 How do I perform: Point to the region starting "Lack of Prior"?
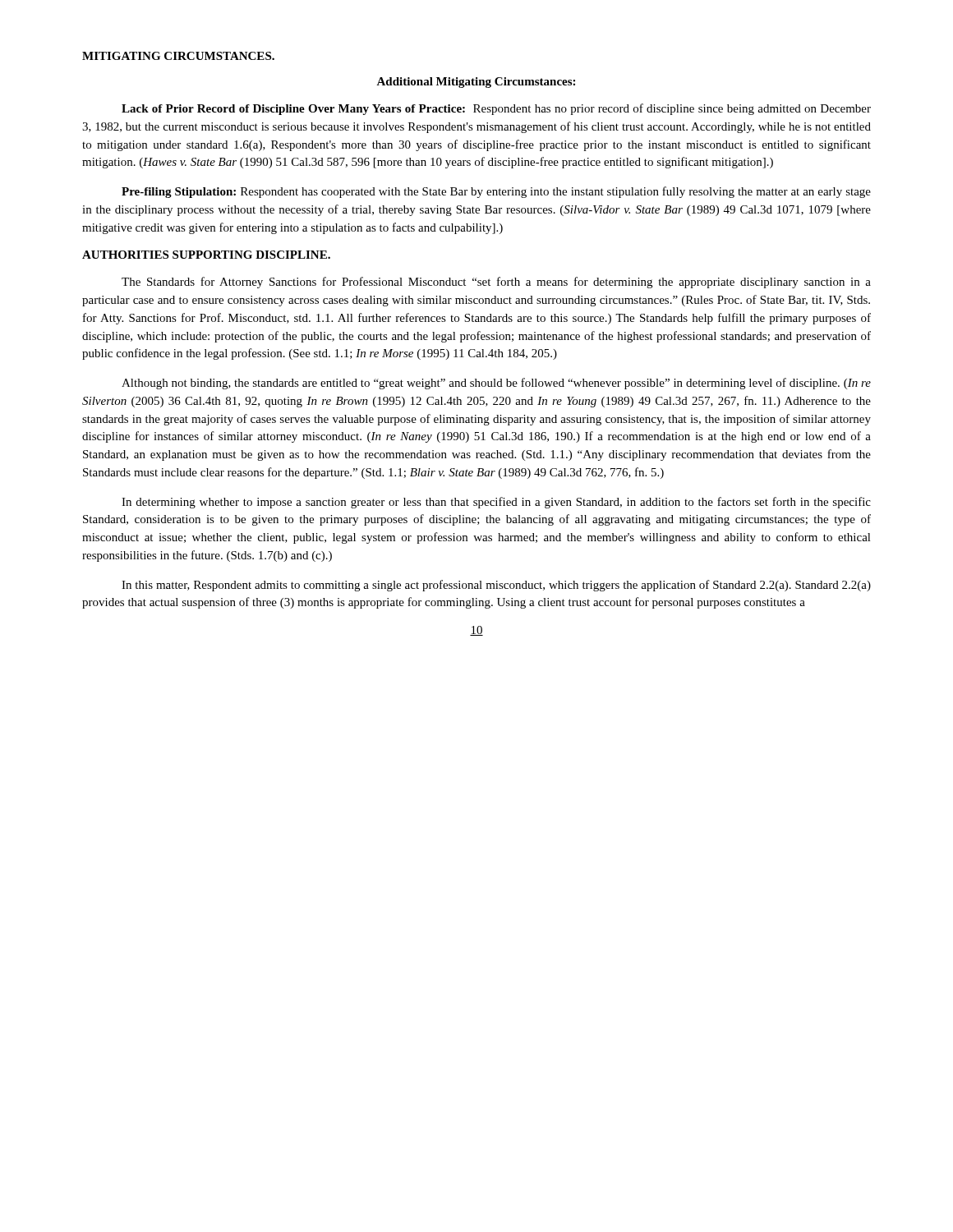click(x=476, y=135)
